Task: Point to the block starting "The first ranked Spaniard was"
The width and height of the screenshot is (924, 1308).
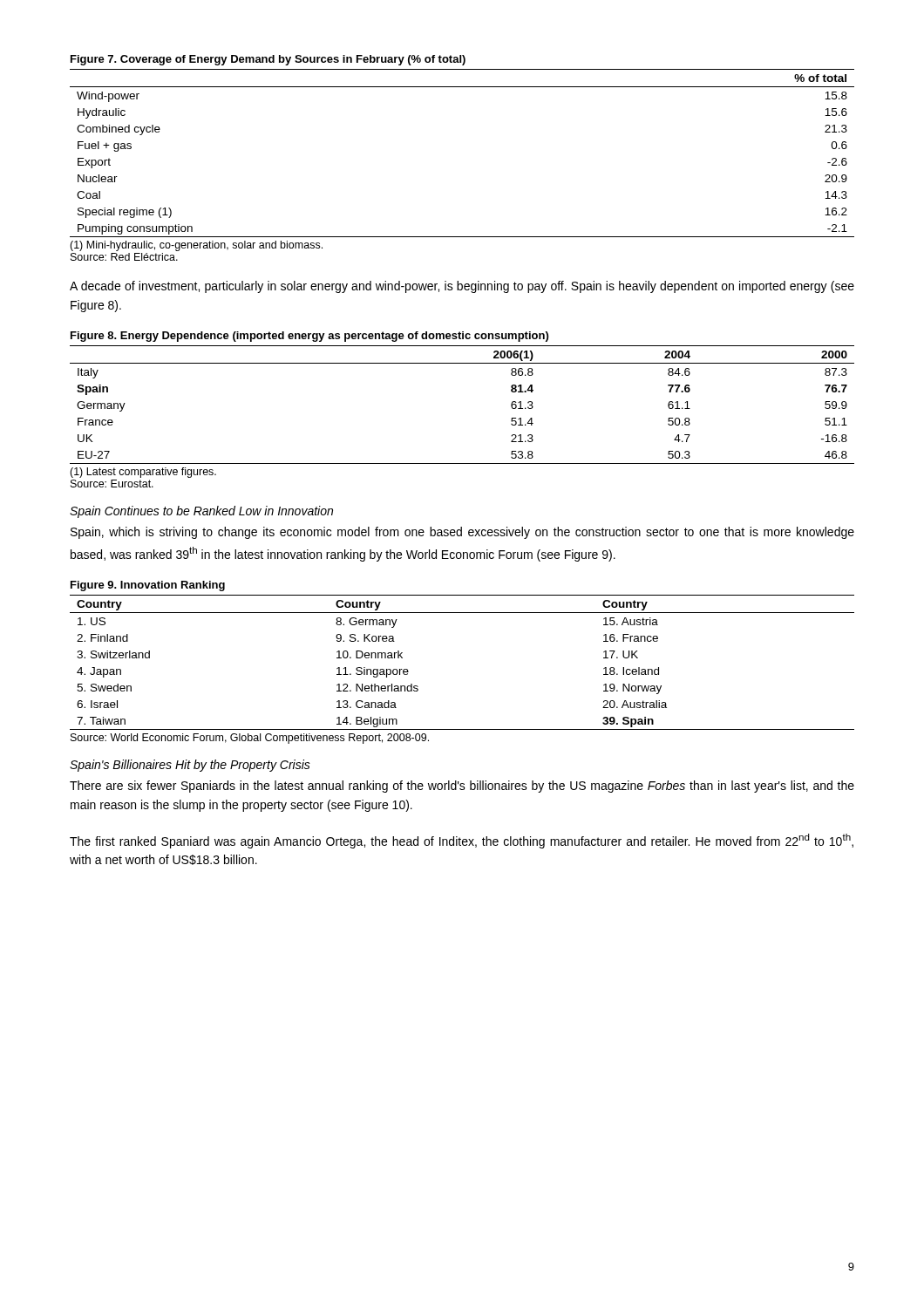Action: coord(462,849)
